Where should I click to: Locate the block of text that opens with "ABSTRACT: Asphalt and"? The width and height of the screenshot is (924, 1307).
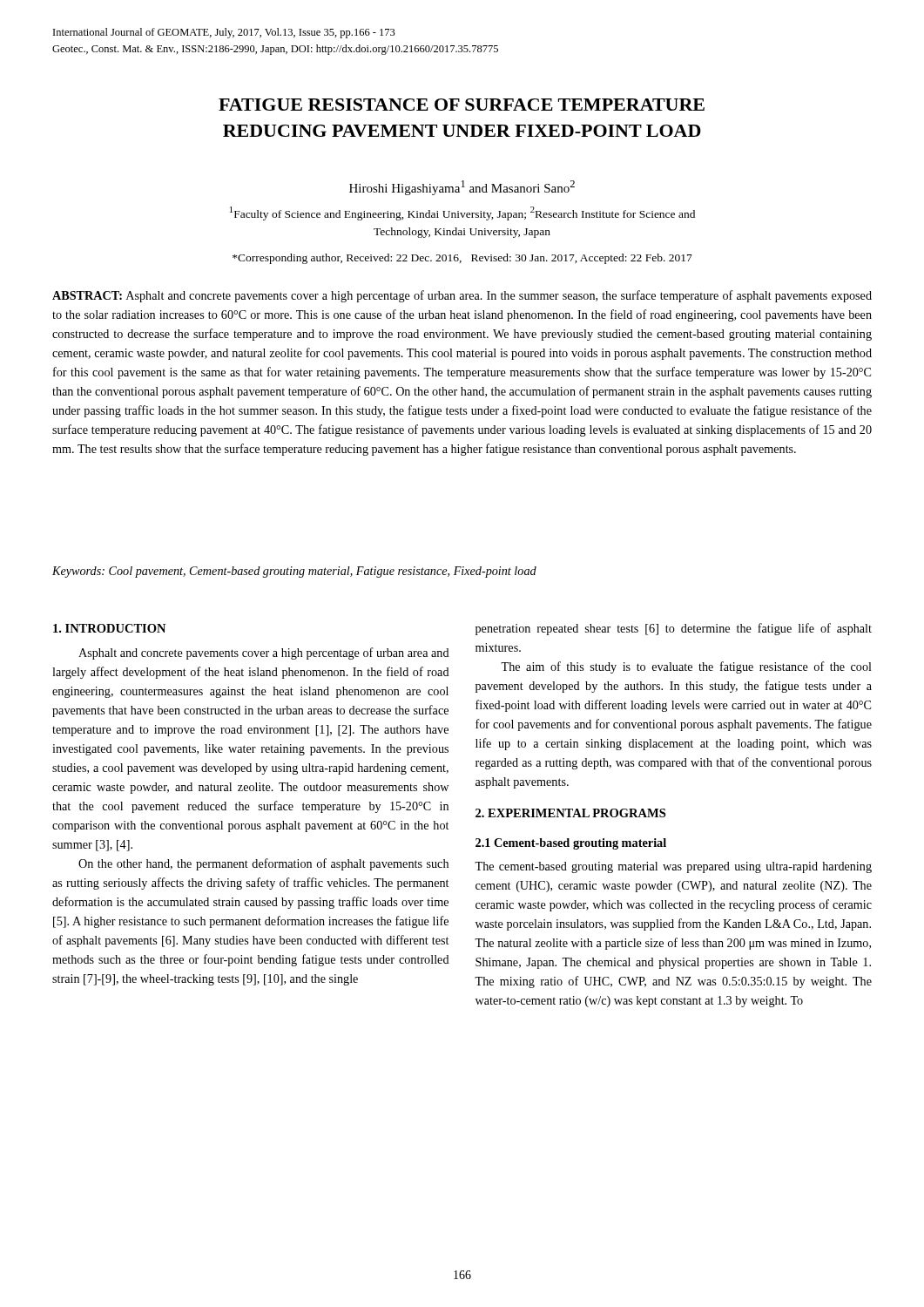(x=462, y=372)
